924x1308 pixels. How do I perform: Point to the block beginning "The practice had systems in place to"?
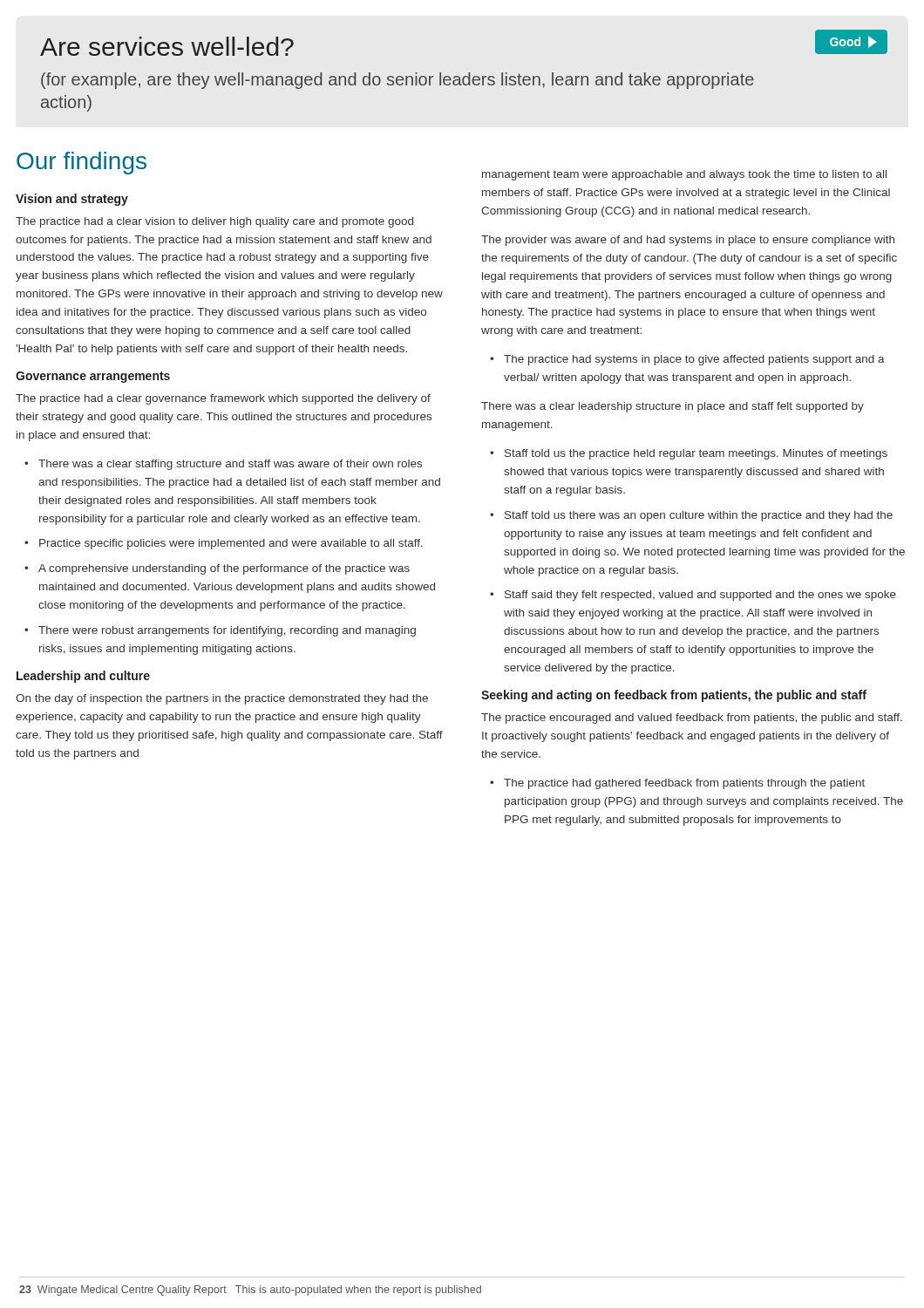[694, 368]
